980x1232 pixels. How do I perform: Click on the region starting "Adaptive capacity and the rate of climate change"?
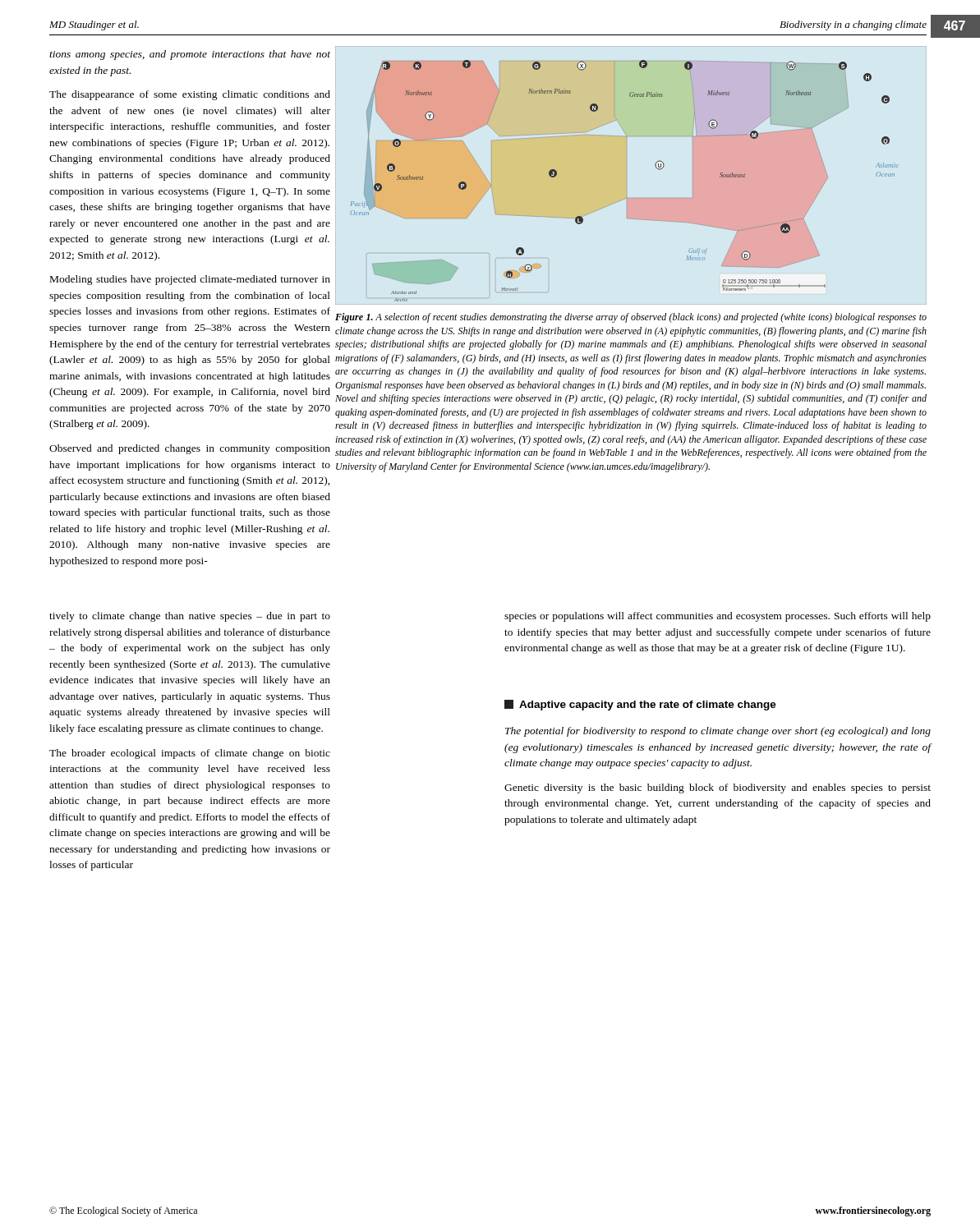(640, 704)
